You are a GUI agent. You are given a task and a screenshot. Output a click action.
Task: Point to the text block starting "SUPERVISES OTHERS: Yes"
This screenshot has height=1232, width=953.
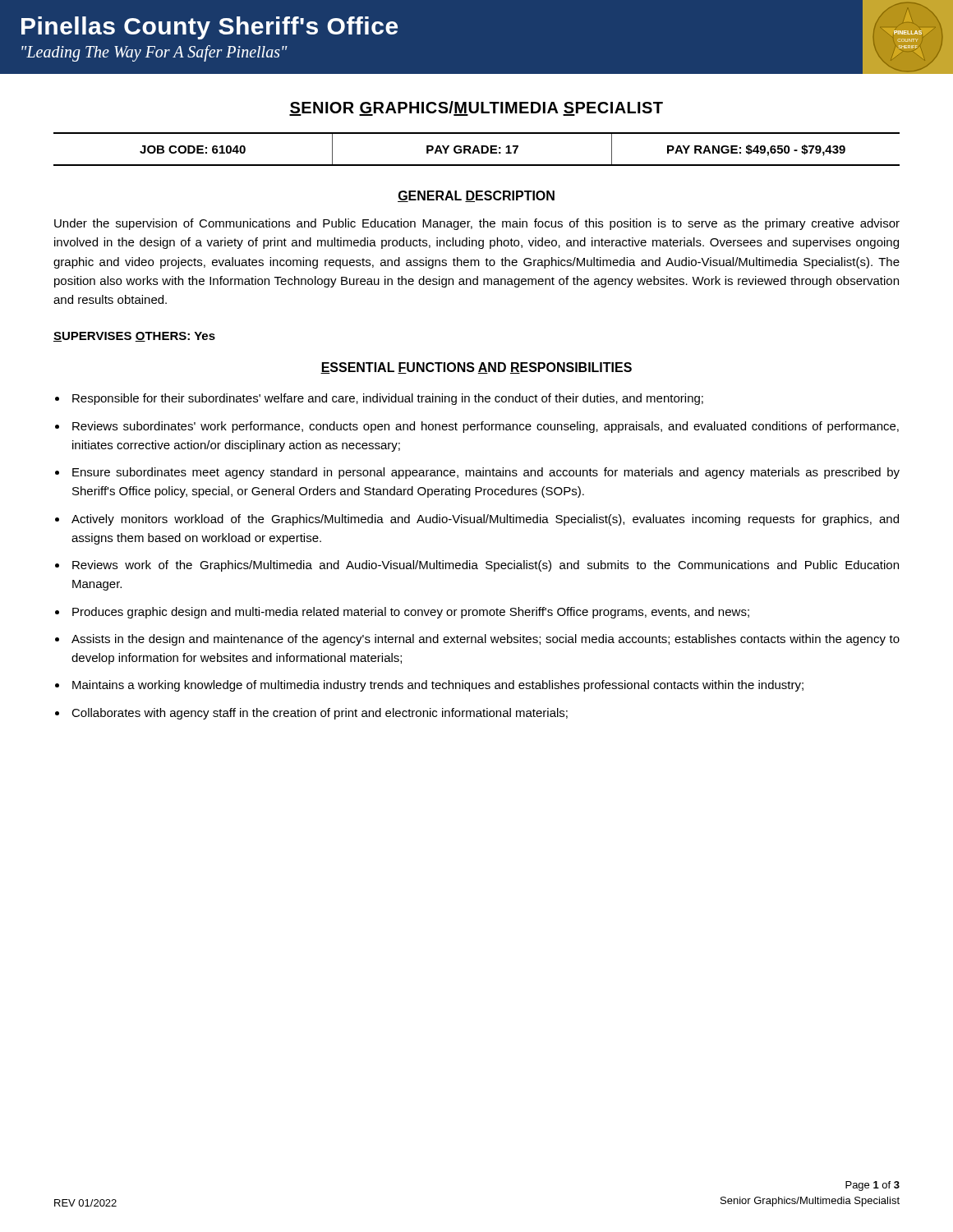[x=134, y=336]
